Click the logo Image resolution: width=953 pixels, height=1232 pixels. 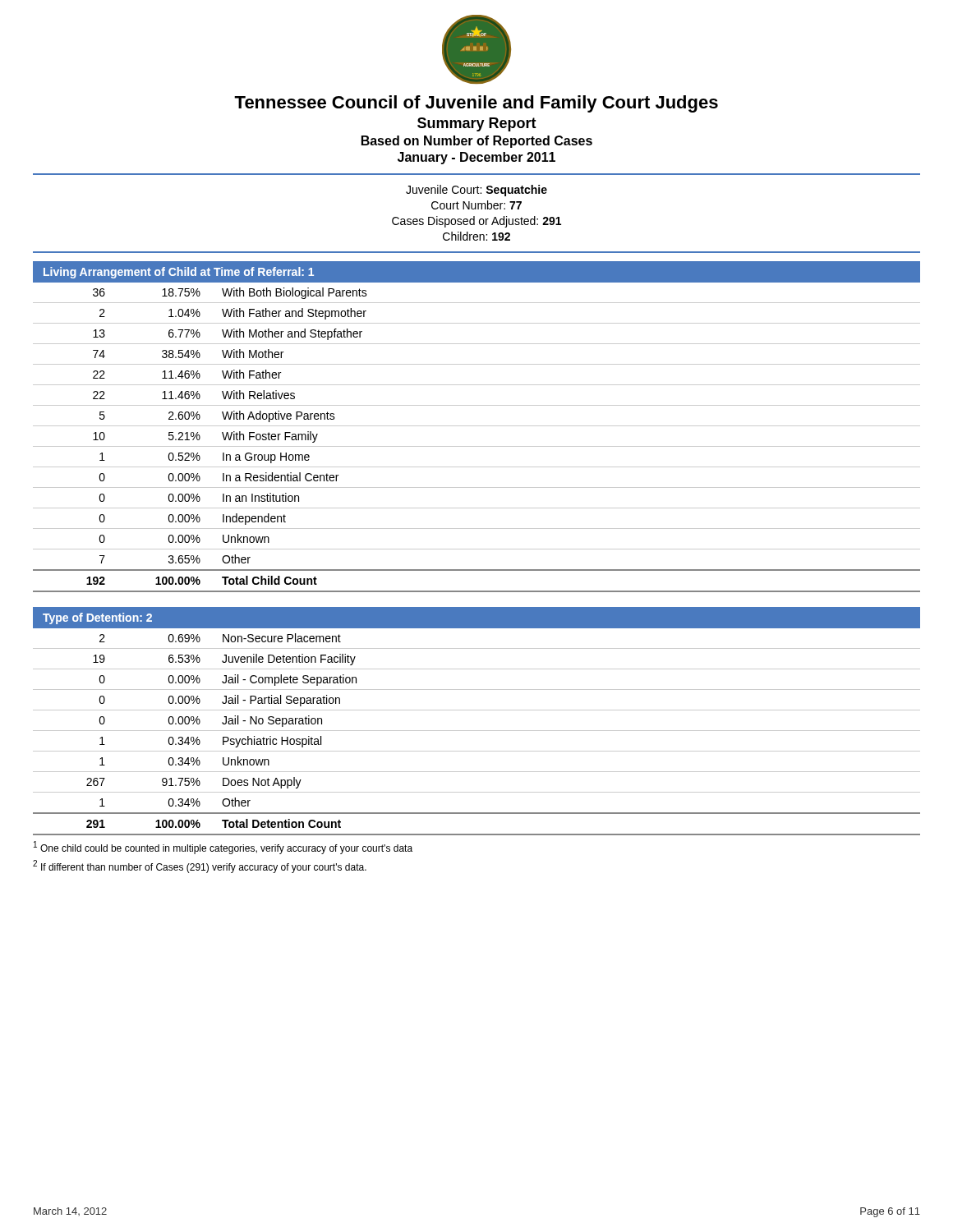[476, 44]
